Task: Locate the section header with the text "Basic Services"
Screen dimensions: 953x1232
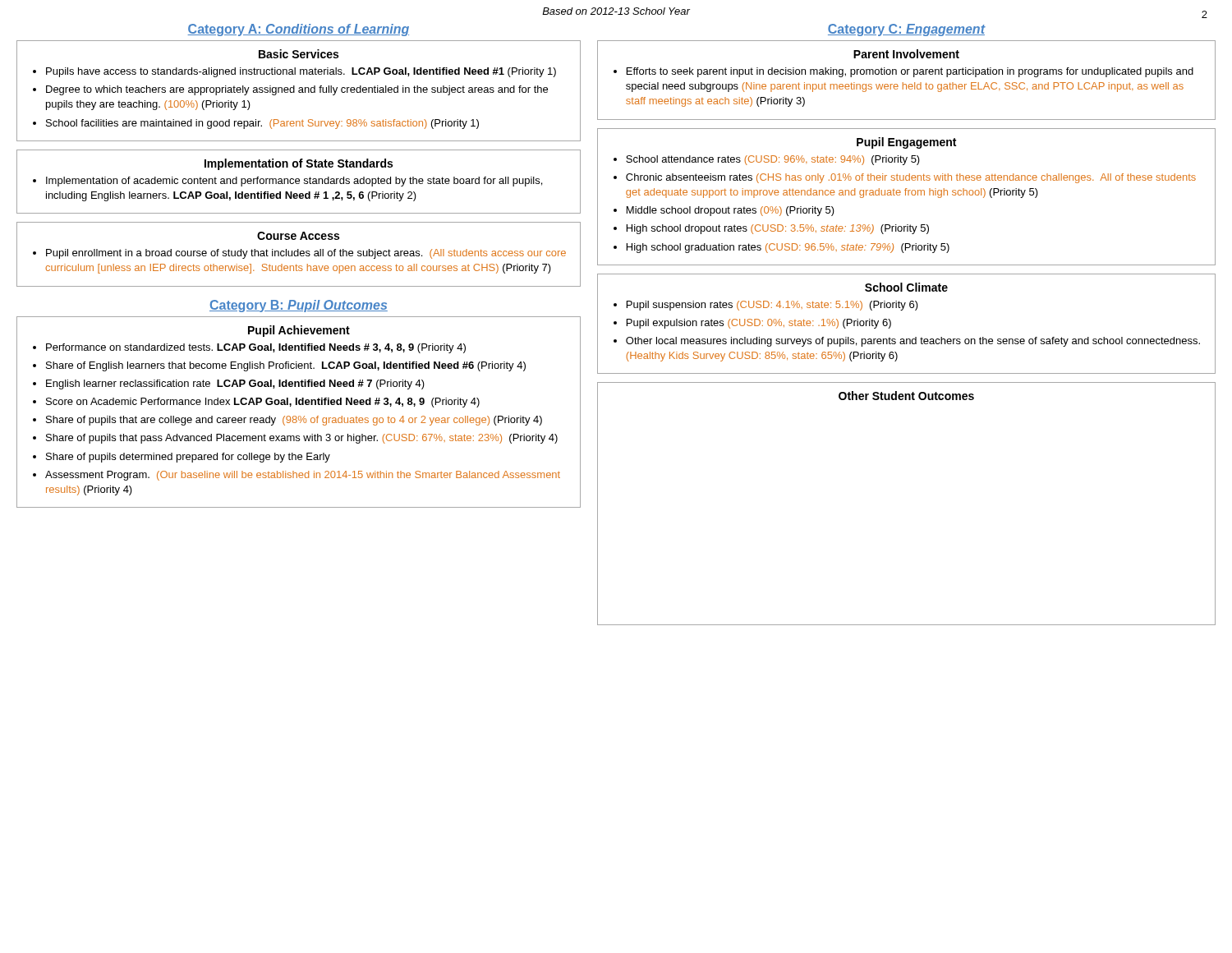Action: (298, 54)
